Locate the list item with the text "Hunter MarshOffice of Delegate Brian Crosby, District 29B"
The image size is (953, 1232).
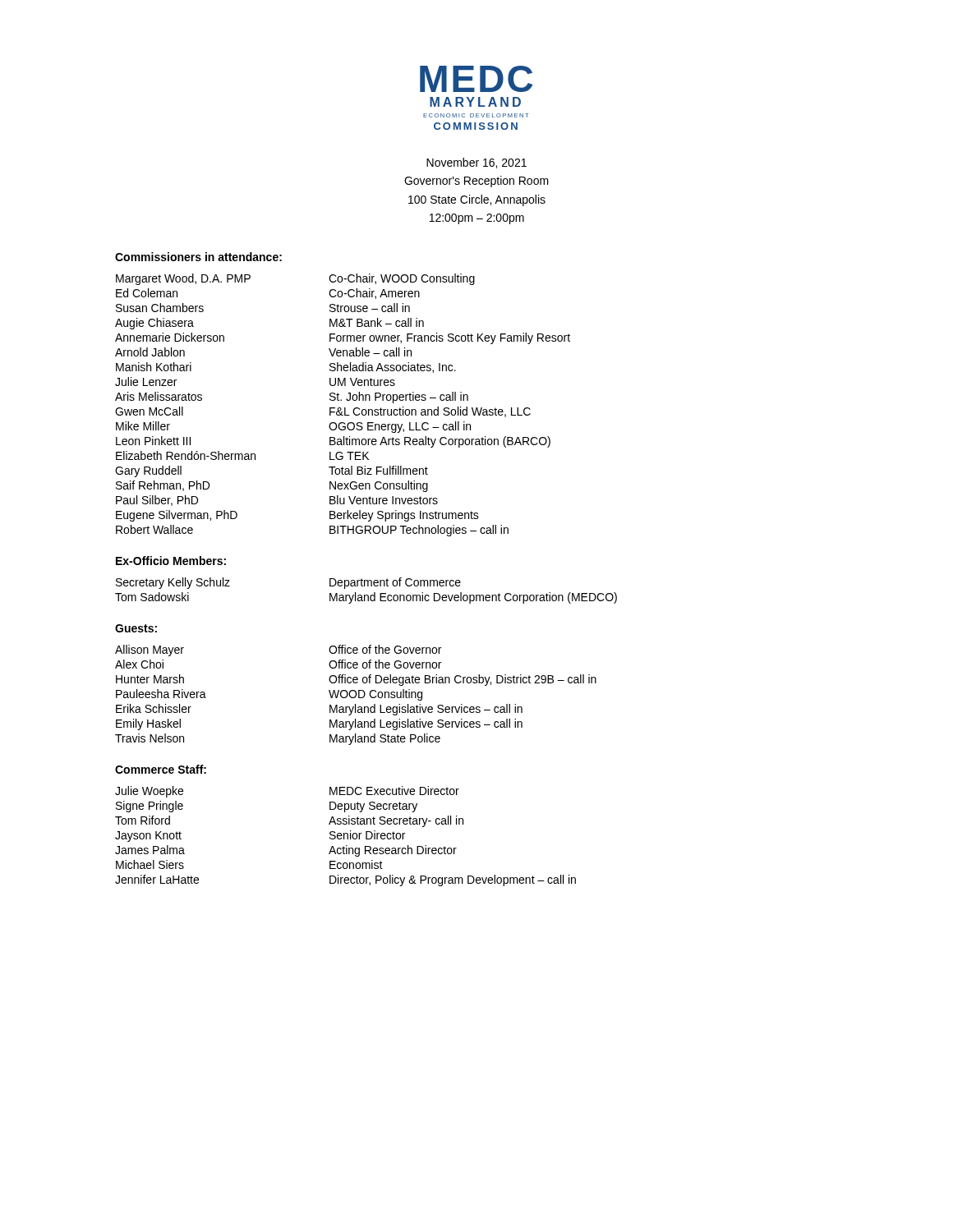pyautogui.click(x=476, y=679)
